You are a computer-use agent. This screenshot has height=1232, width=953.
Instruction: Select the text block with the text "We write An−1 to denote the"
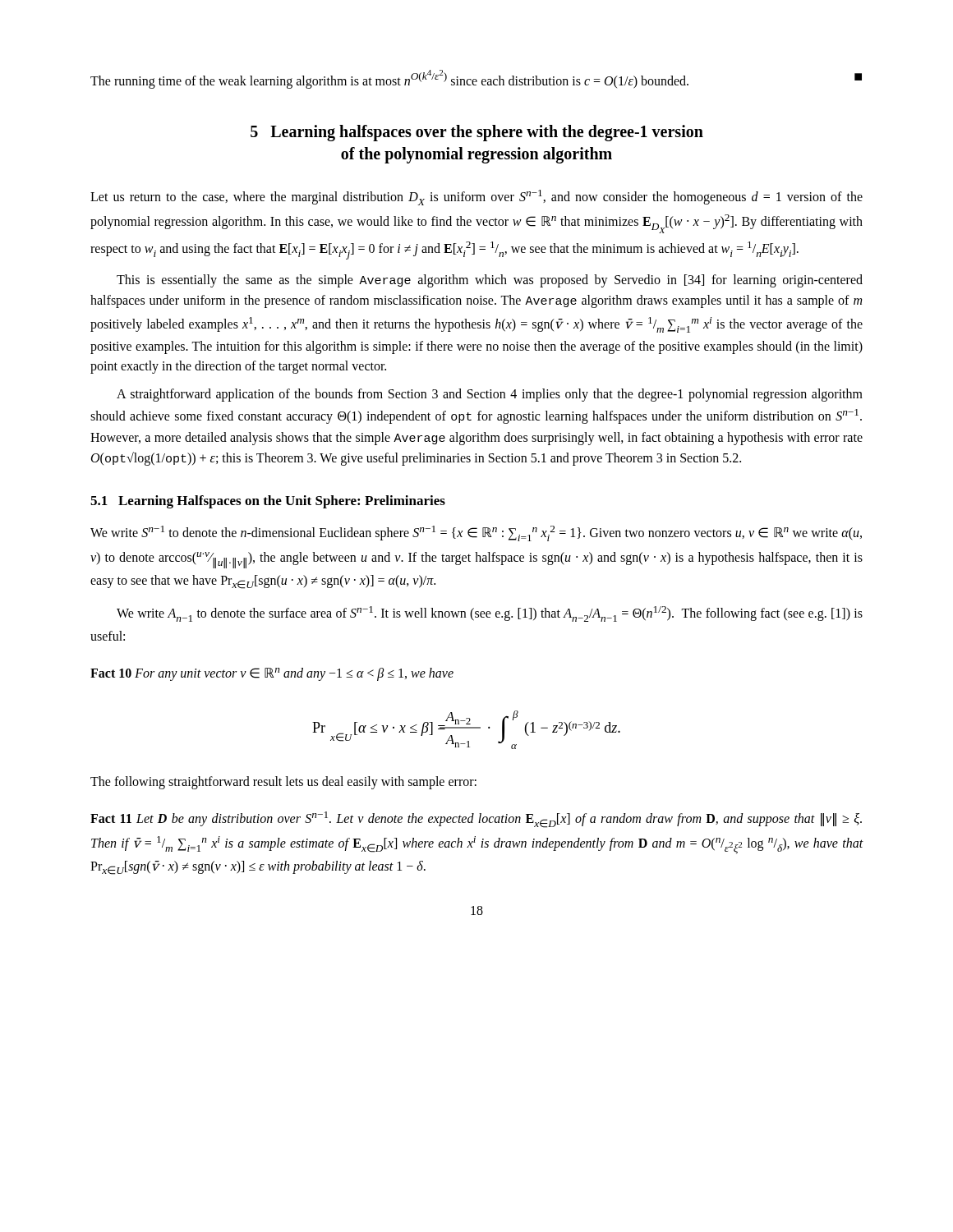click(x=476, y=623)
